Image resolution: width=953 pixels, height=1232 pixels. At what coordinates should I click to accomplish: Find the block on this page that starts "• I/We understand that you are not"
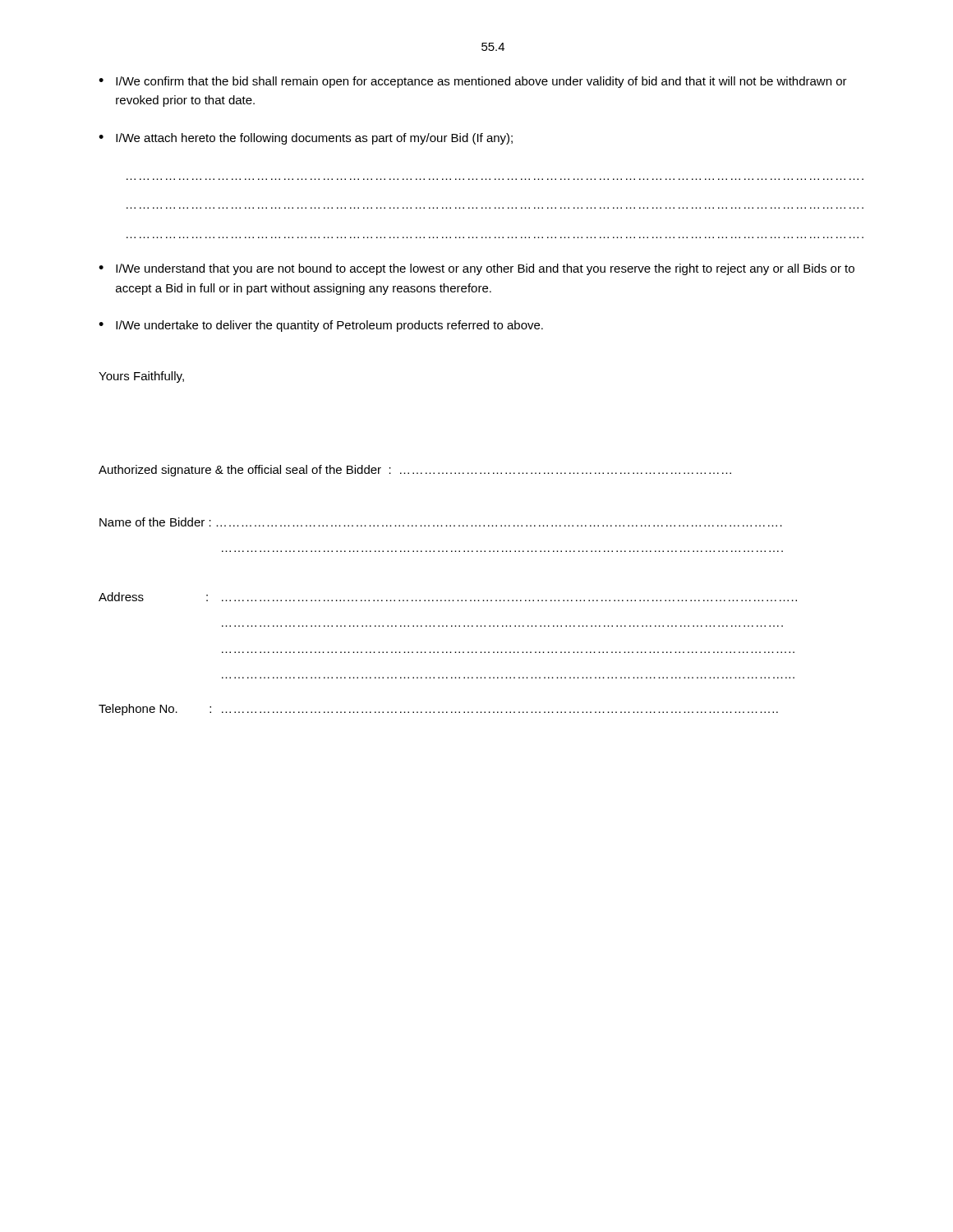(x=493, y=278)
